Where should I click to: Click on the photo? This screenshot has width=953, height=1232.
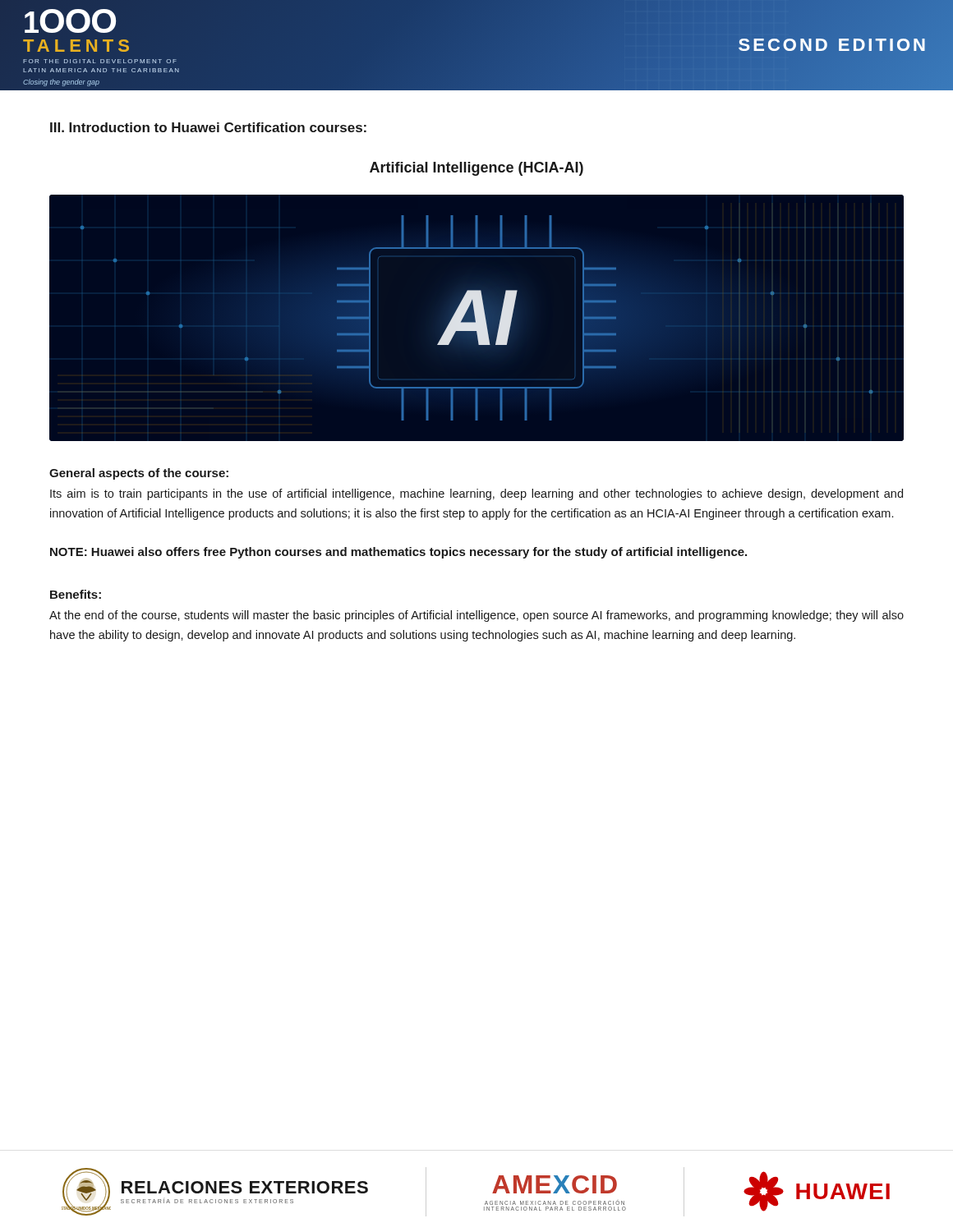click(x=476, y=318)
